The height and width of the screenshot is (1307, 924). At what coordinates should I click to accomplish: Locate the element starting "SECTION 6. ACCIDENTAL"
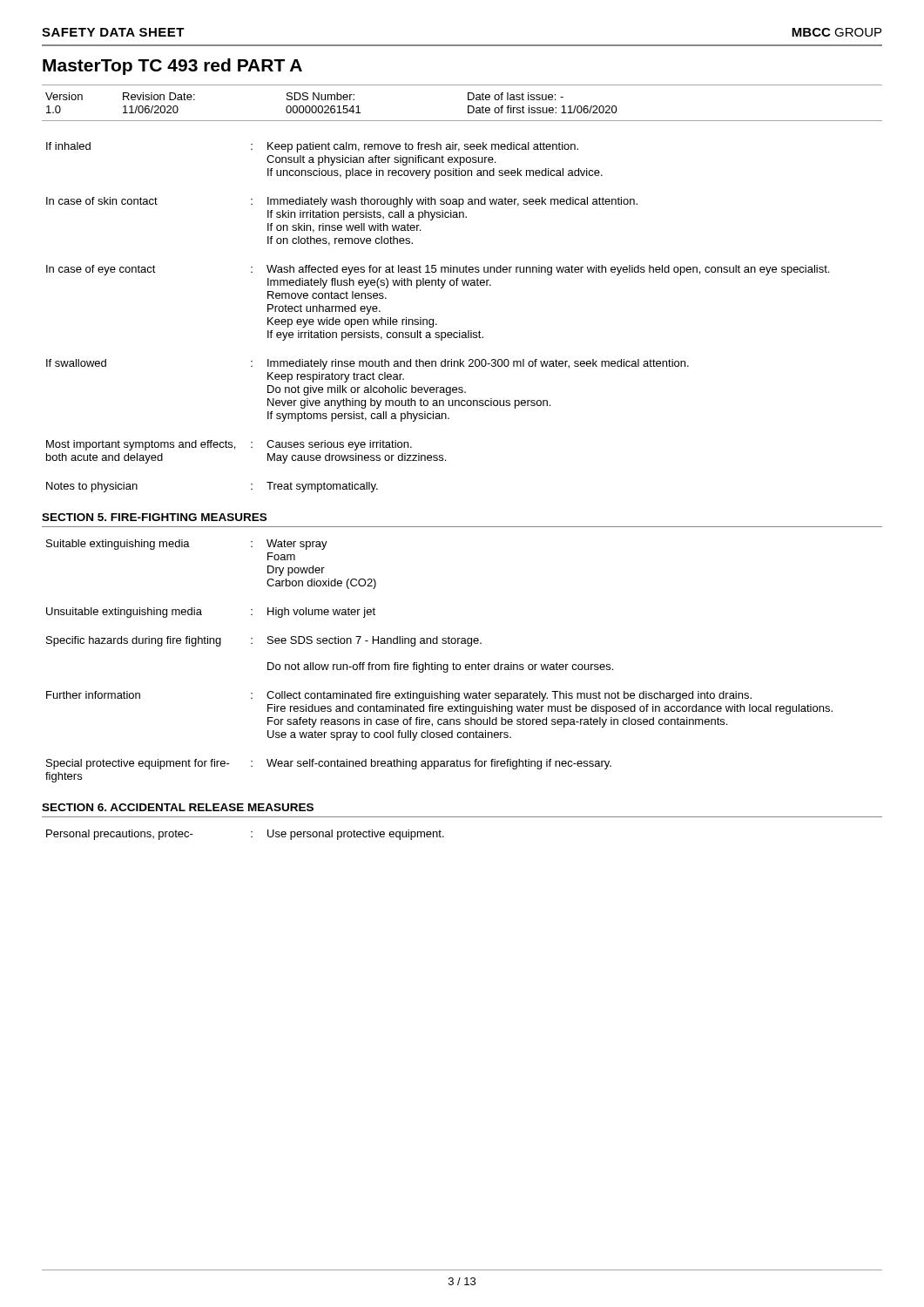(178, 807)
